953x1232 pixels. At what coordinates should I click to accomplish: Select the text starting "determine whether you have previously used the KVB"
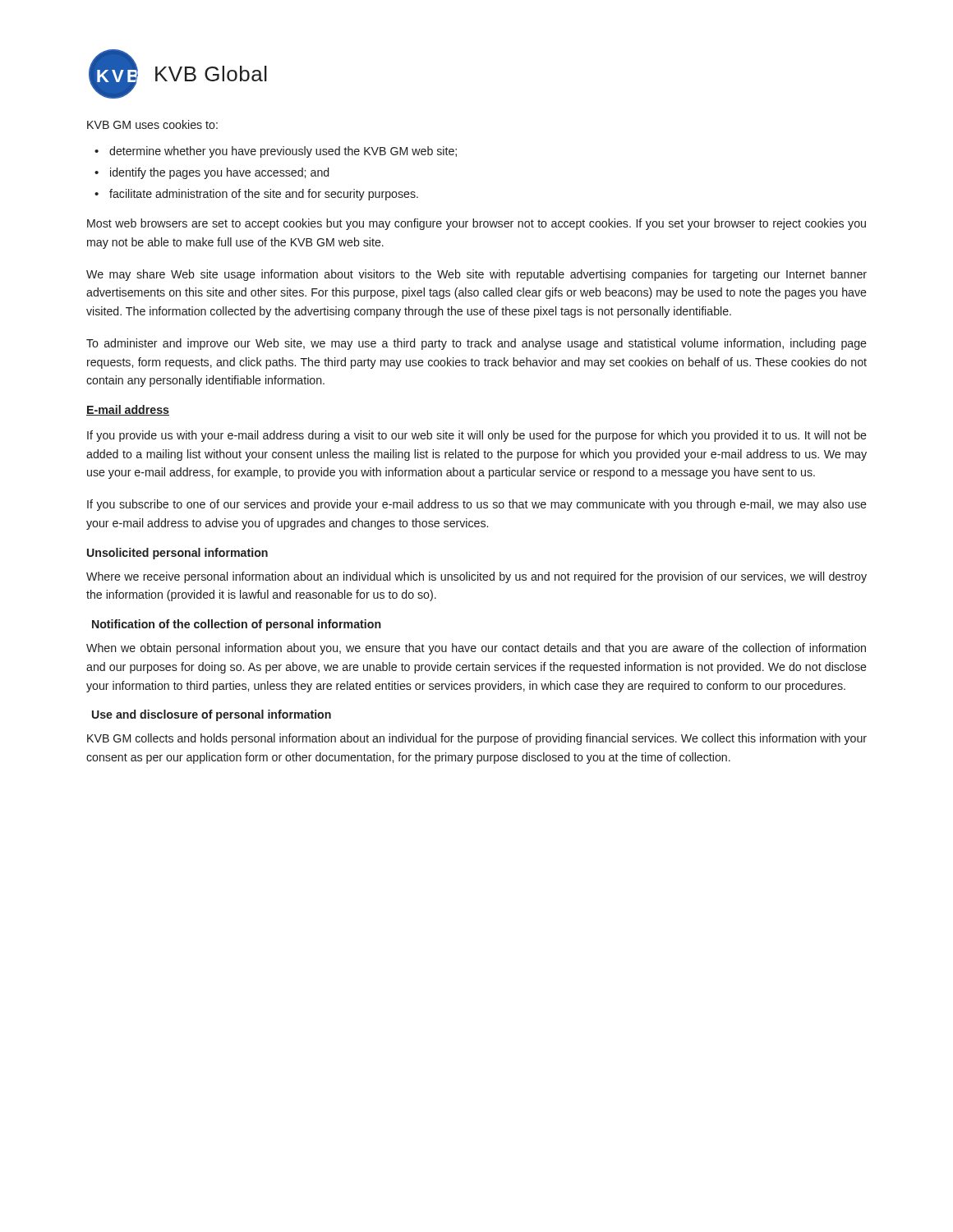(x=284, y=151)
